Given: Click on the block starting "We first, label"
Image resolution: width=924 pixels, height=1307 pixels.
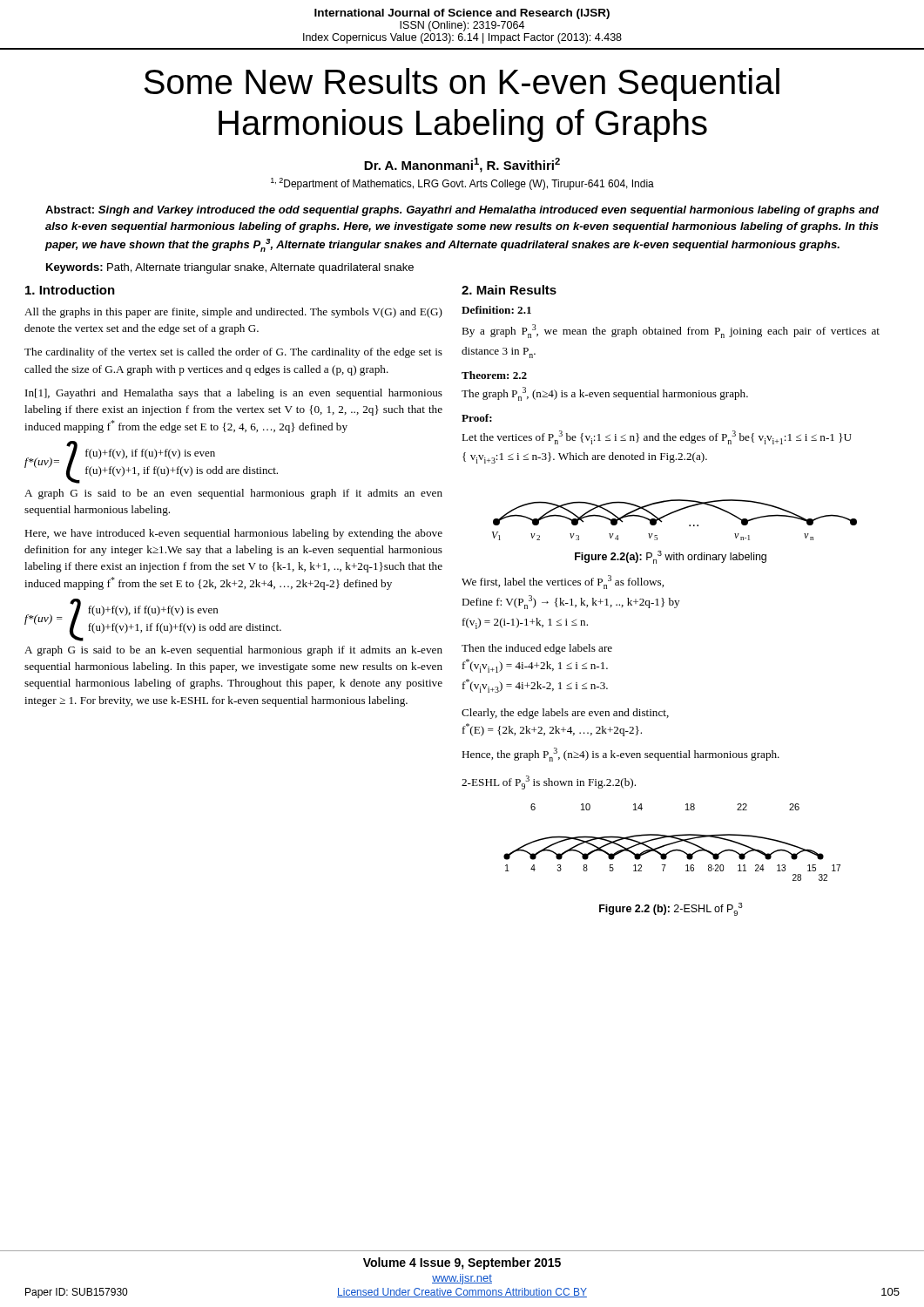Looking at the screenshot, I should [571, 602].
